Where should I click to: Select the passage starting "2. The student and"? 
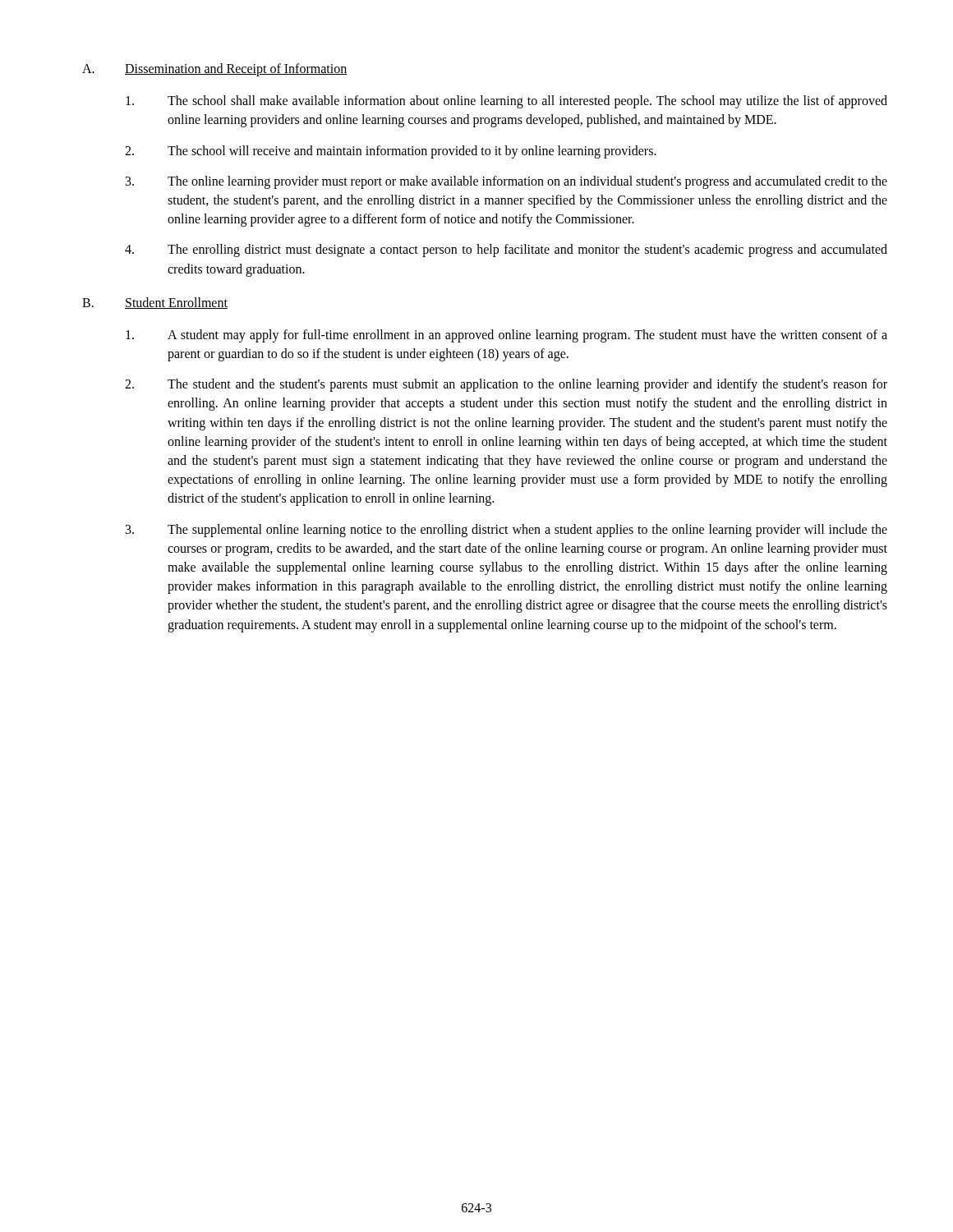click(506, 441)
